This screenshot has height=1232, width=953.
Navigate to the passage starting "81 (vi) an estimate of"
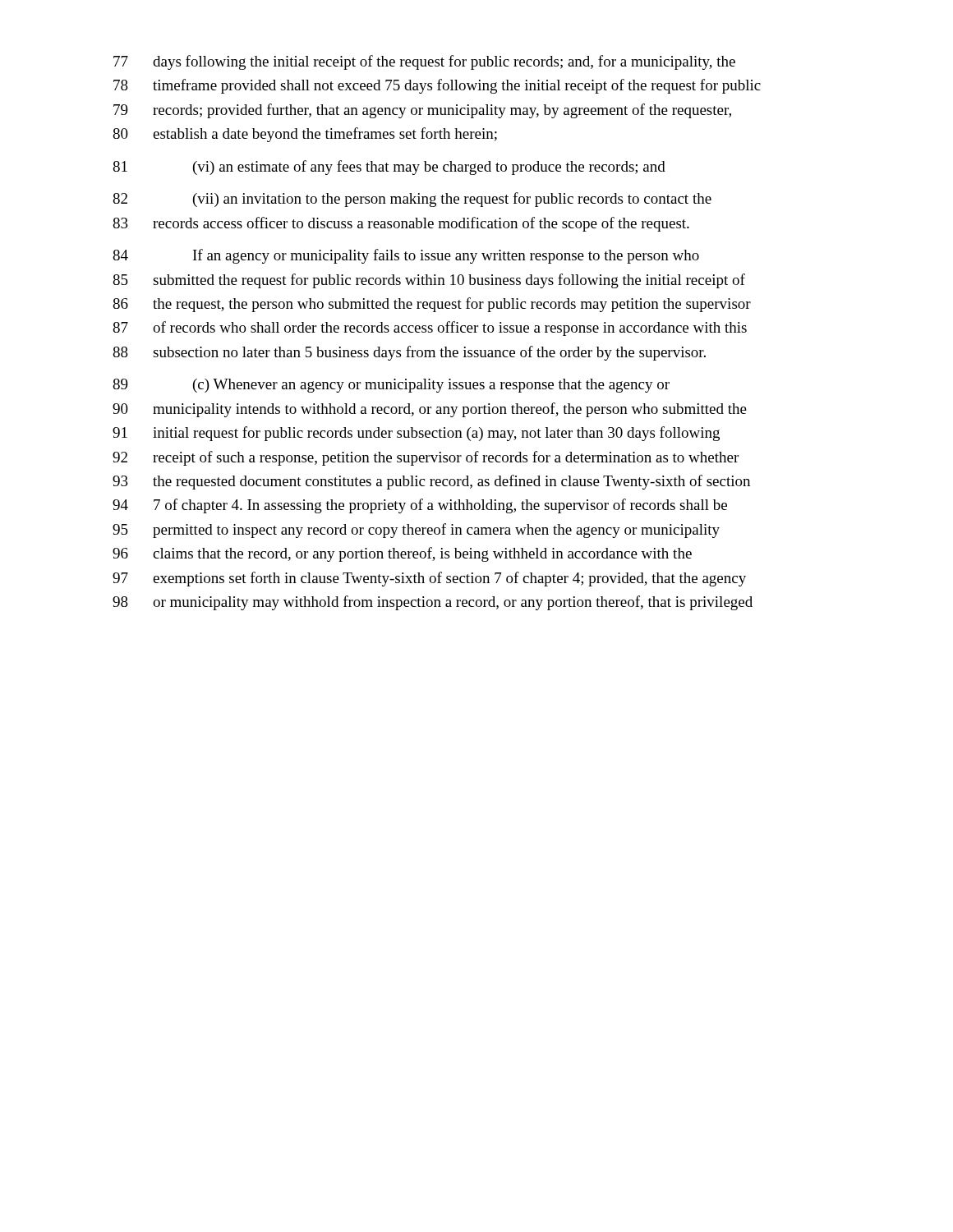(476, 166)
